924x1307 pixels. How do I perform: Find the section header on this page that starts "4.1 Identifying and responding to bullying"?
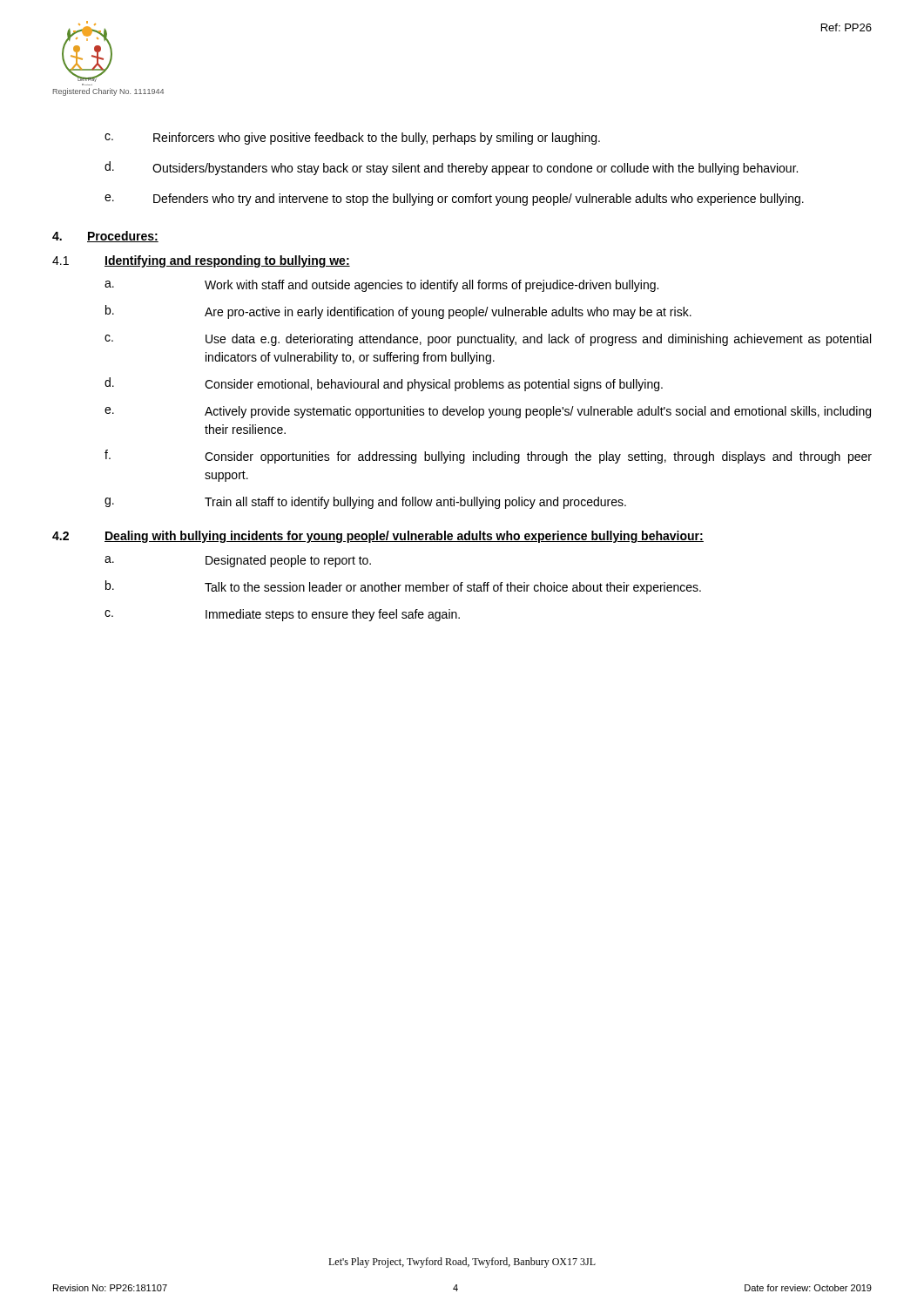coord(201,261)
